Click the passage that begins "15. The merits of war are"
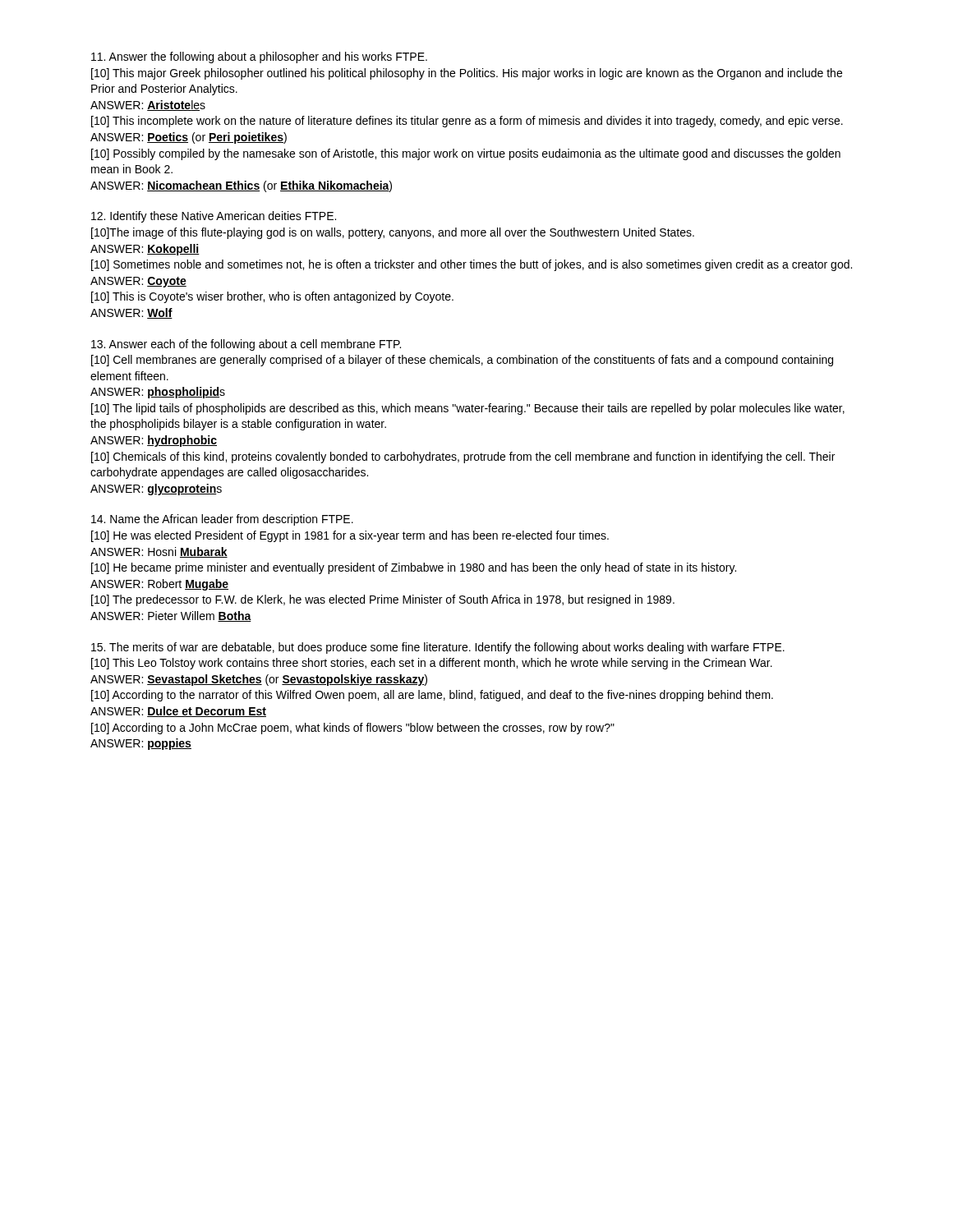953x1232 pixels. pos(476,696)
